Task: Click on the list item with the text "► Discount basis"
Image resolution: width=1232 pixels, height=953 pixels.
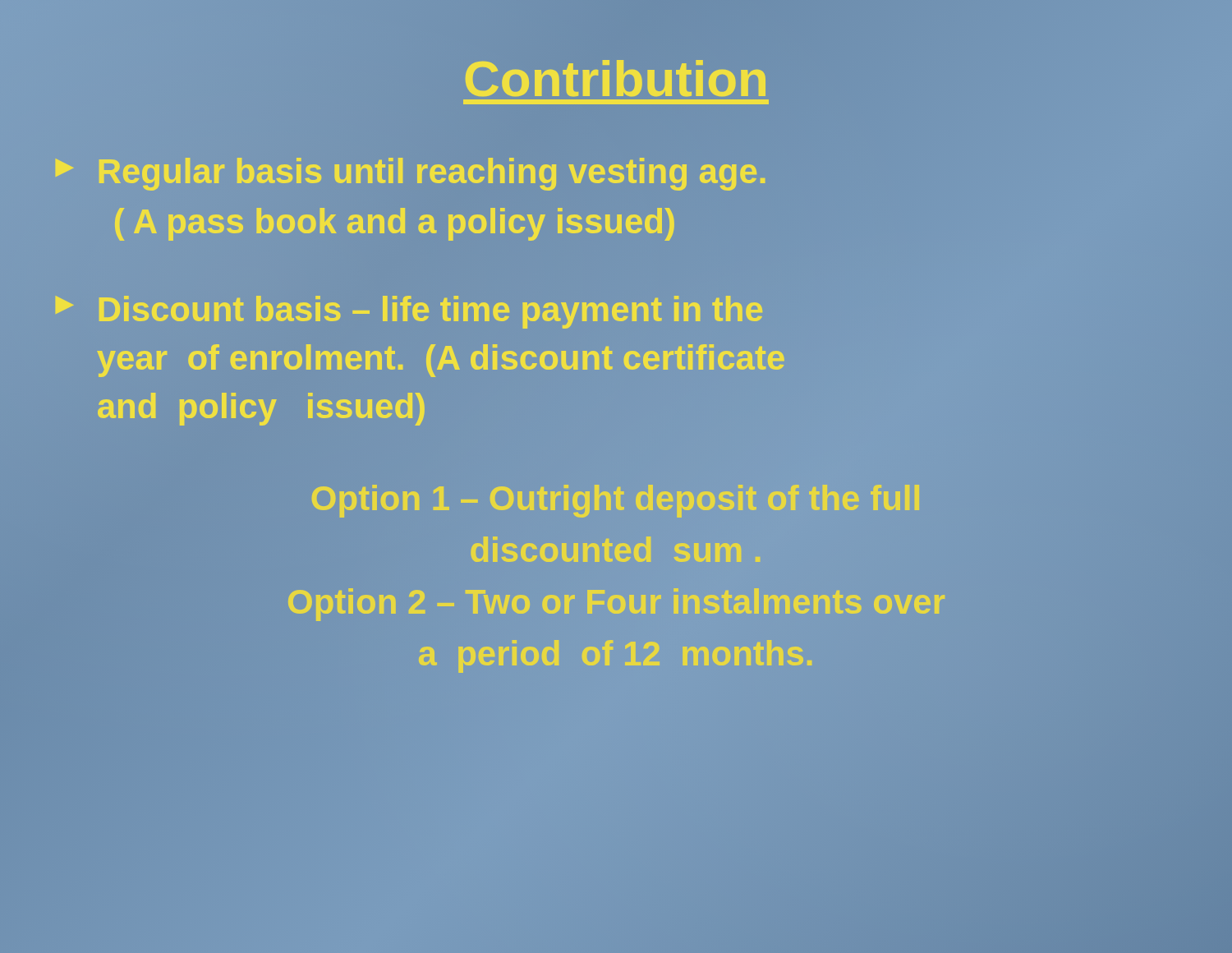Action: pyautogui.click(x=616, y=359)
